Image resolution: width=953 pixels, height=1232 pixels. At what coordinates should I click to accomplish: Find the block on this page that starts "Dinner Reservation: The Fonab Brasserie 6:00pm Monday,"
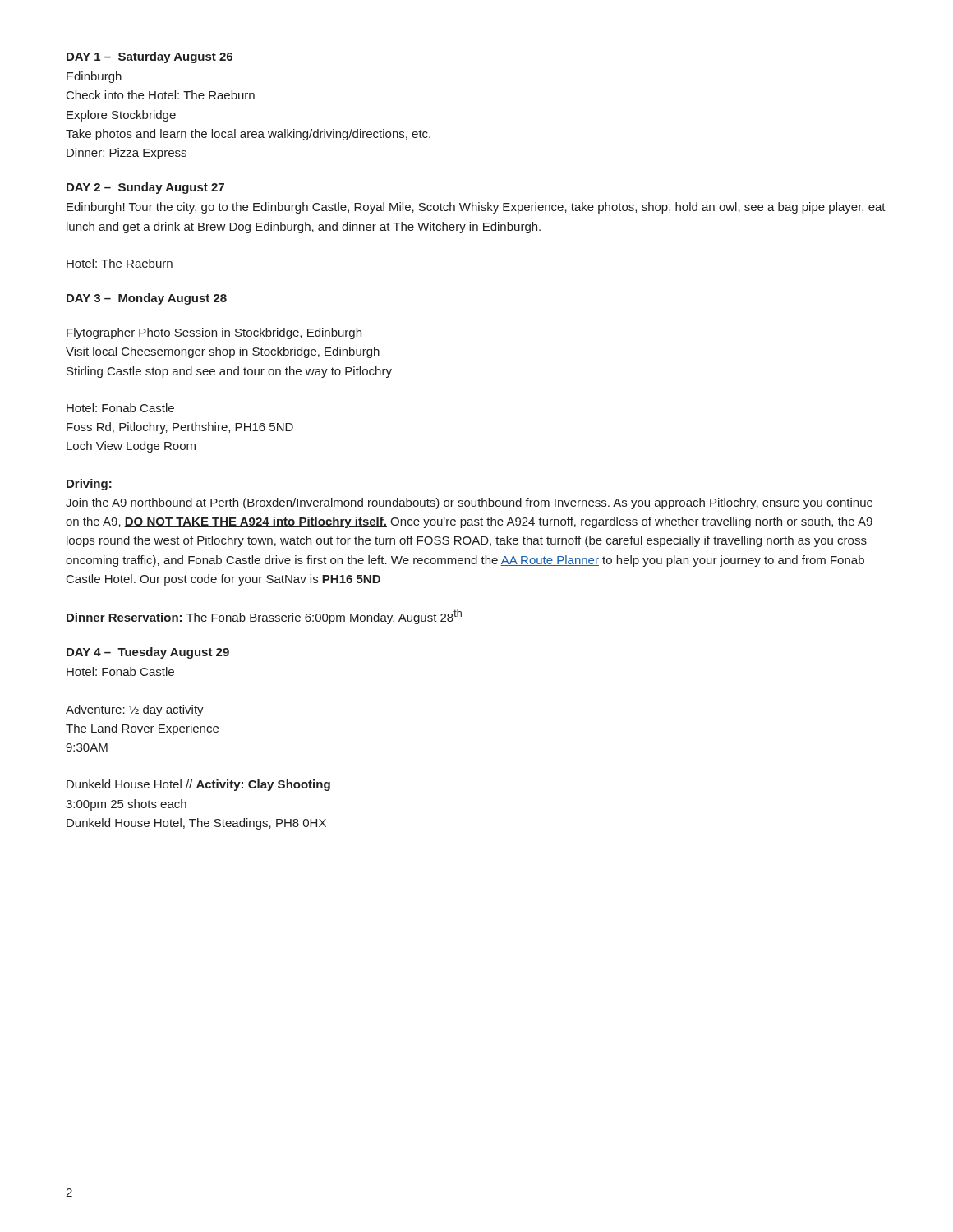pos(264,616)
